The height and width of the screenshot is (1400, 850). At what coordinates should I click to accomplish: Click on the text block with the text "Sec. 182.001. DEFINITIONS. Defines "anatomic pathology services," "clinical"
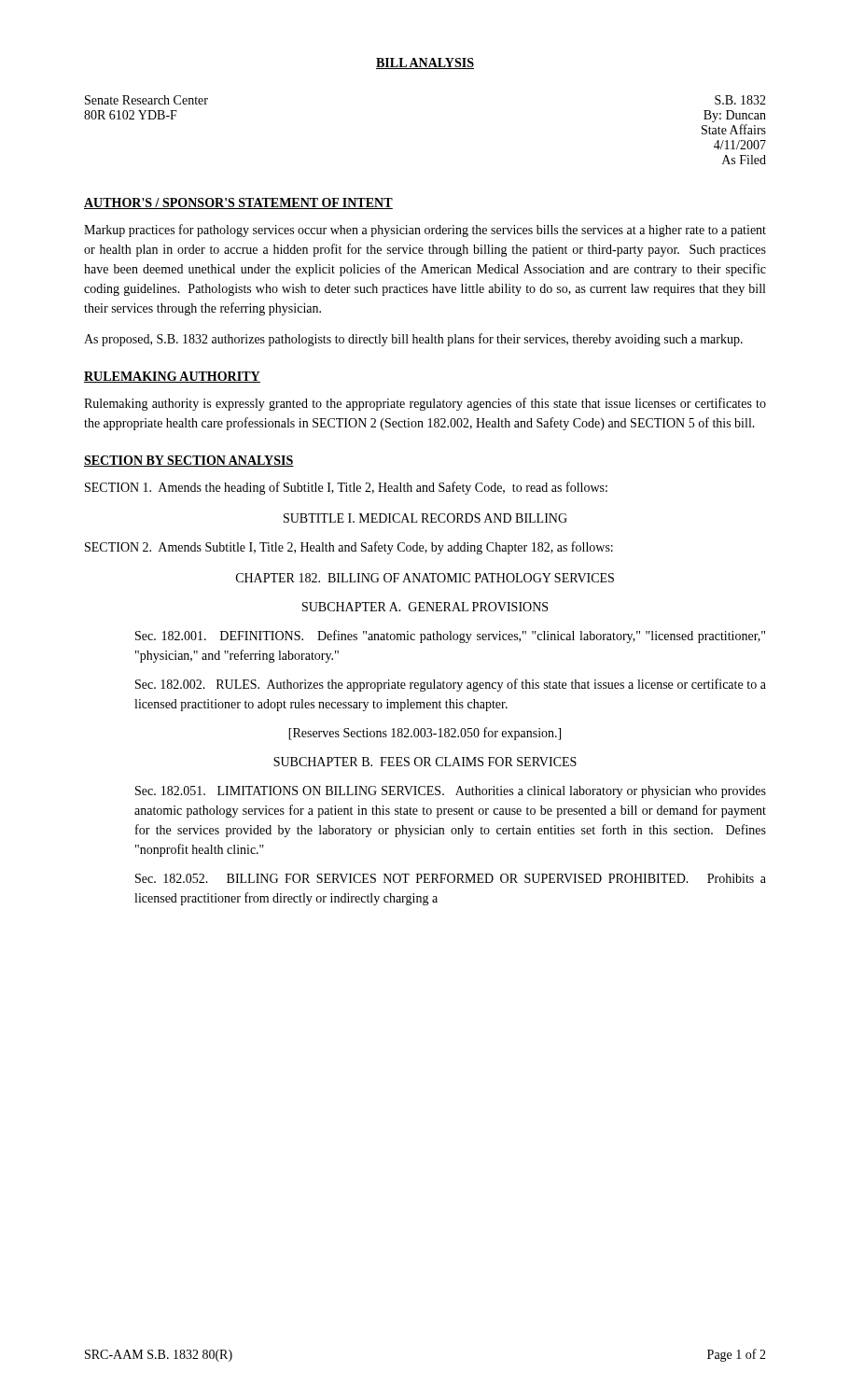point(450,646)
